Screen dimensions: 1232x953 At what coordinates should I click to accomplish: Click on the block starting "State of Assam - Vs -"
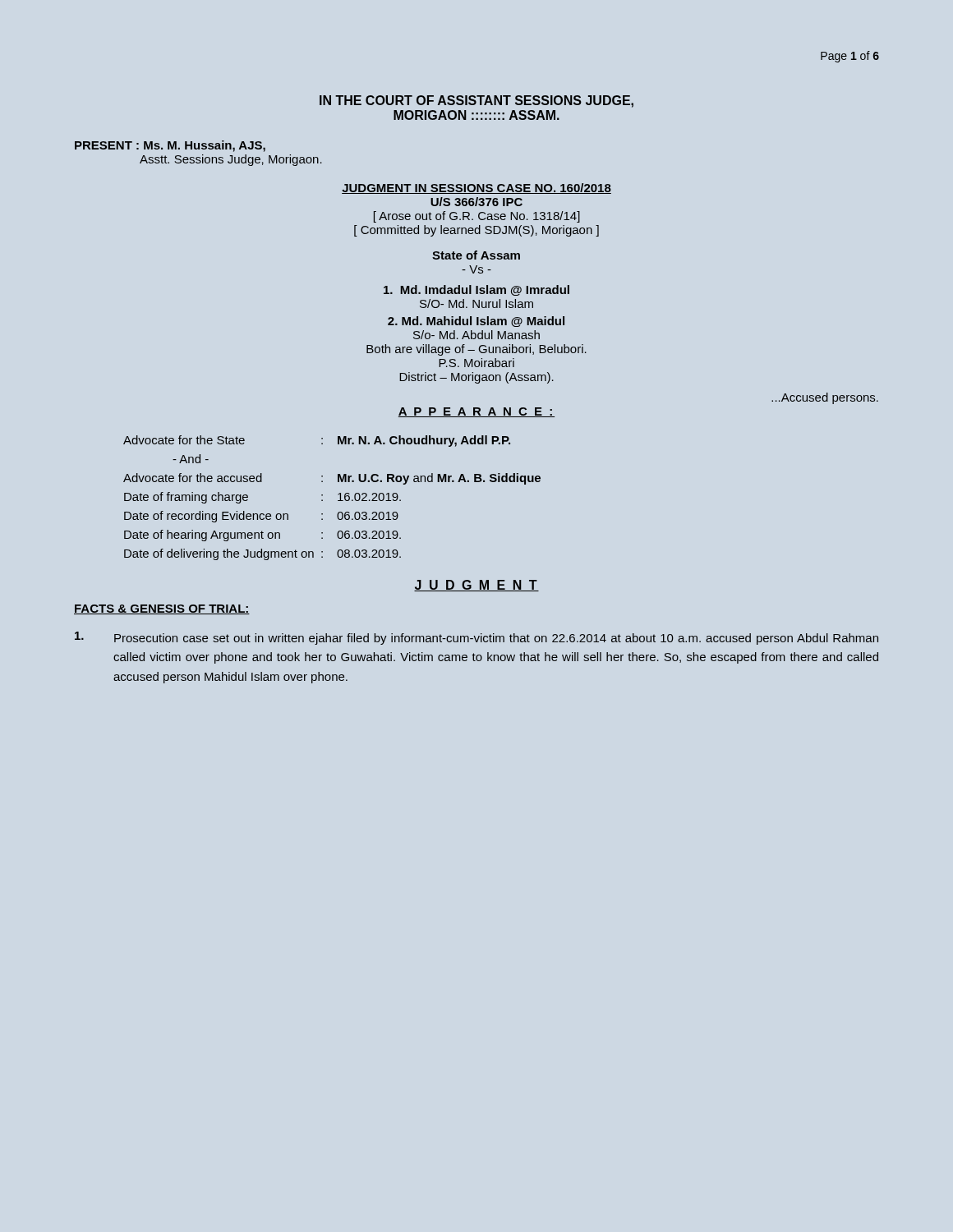(x=476, y=326)
